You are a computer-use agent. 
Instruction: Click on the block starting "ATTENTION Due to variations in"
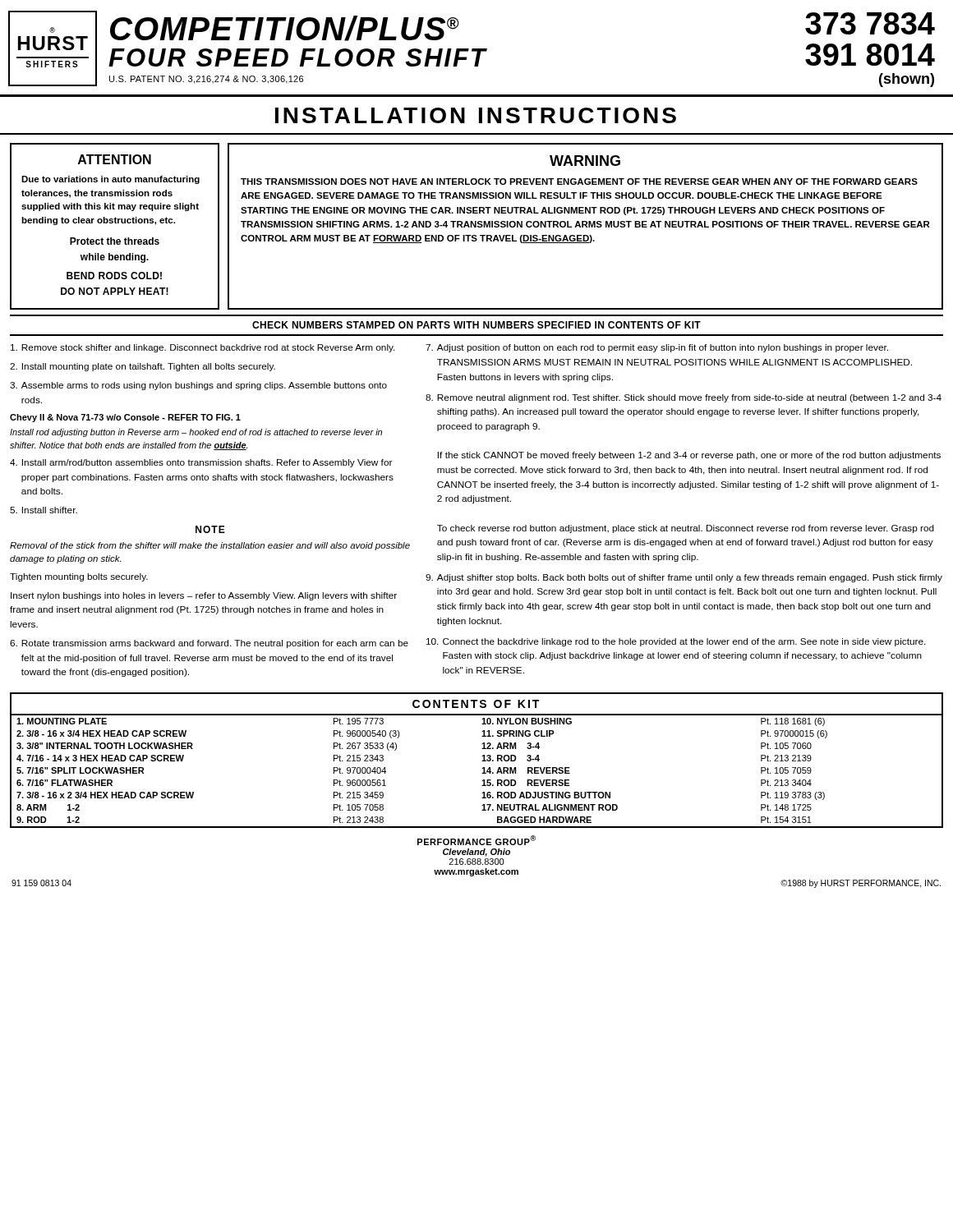tap(115, 226)
